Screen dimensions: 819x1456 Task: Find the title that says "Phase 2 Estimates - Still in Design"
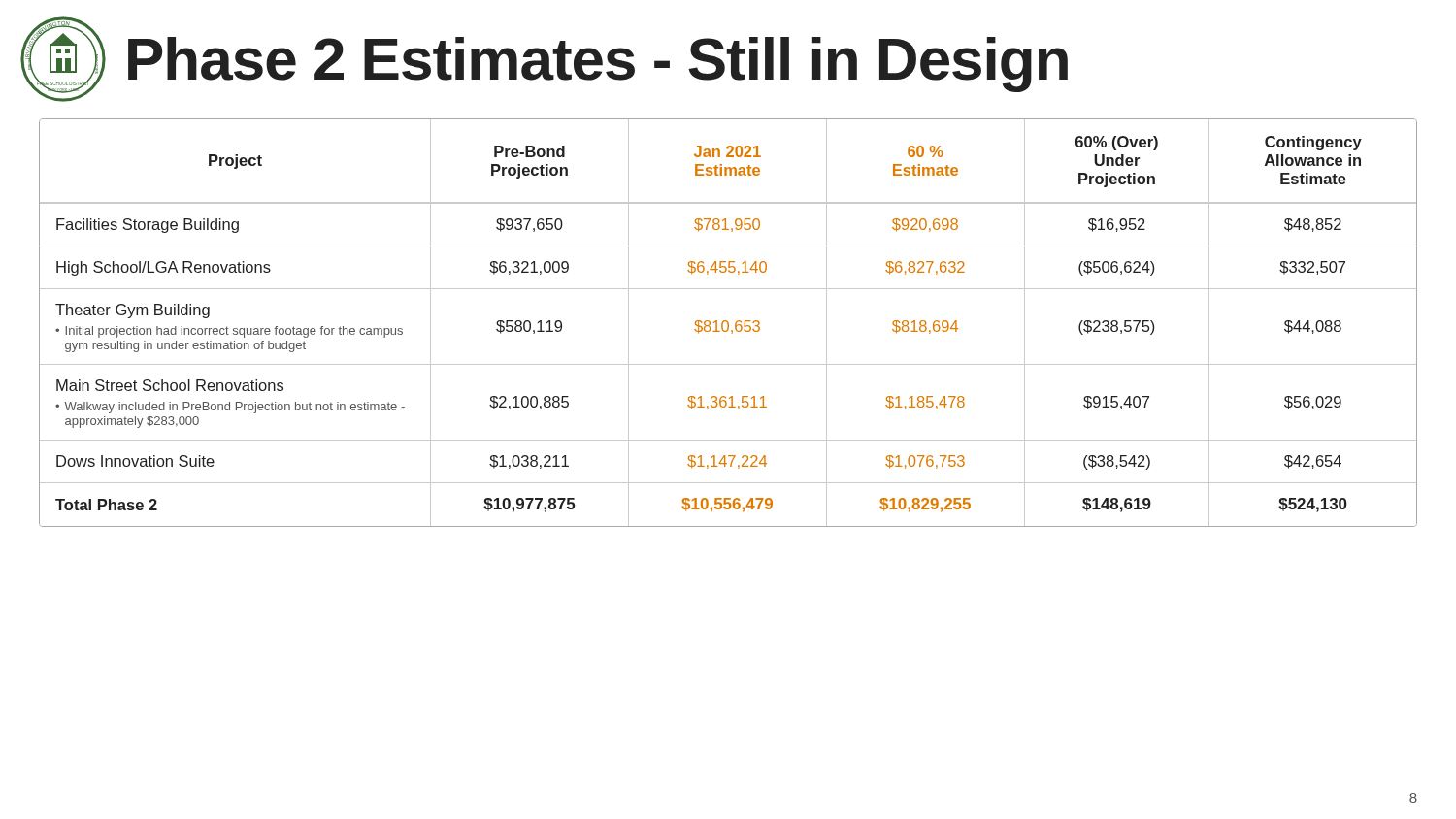tap(597, 59)
